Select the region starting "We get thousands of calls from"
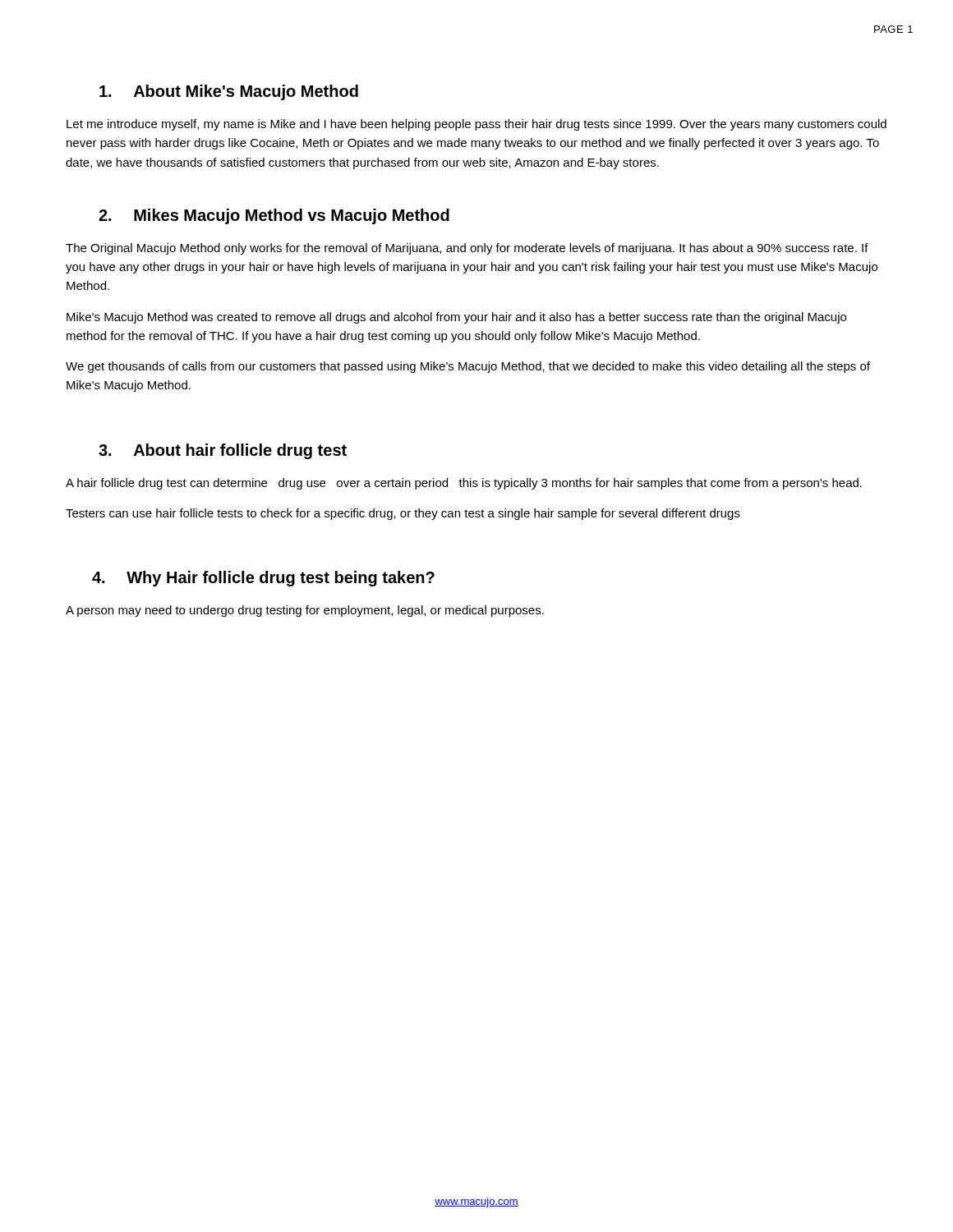This screenshot has height=1232, width=953. point(468,375)
